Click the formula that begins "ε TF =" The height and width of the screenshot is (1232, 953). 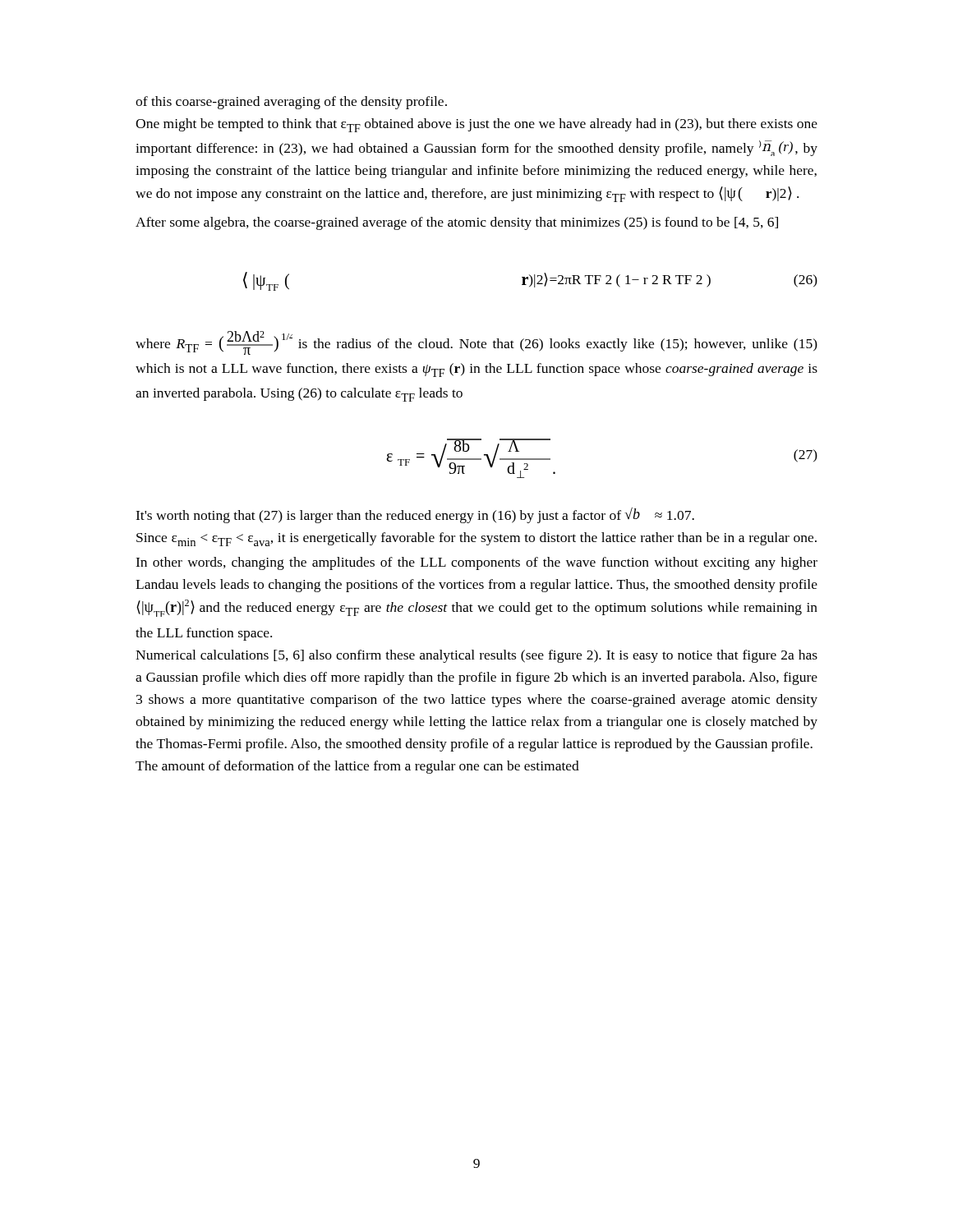coord(456,459)
